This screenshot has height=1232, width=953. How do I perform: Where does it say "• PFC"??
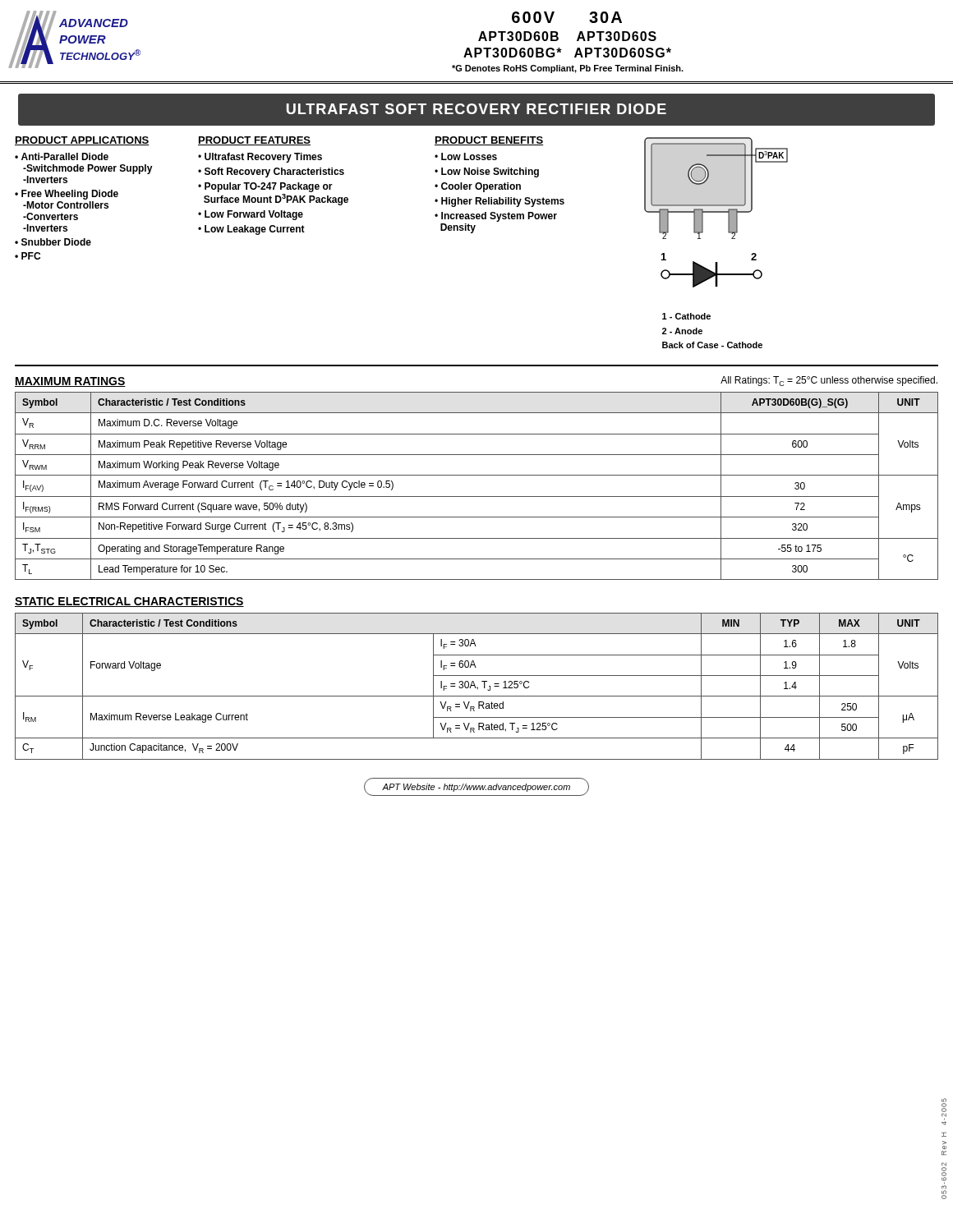pyautogui.click(x=28, y=256)
